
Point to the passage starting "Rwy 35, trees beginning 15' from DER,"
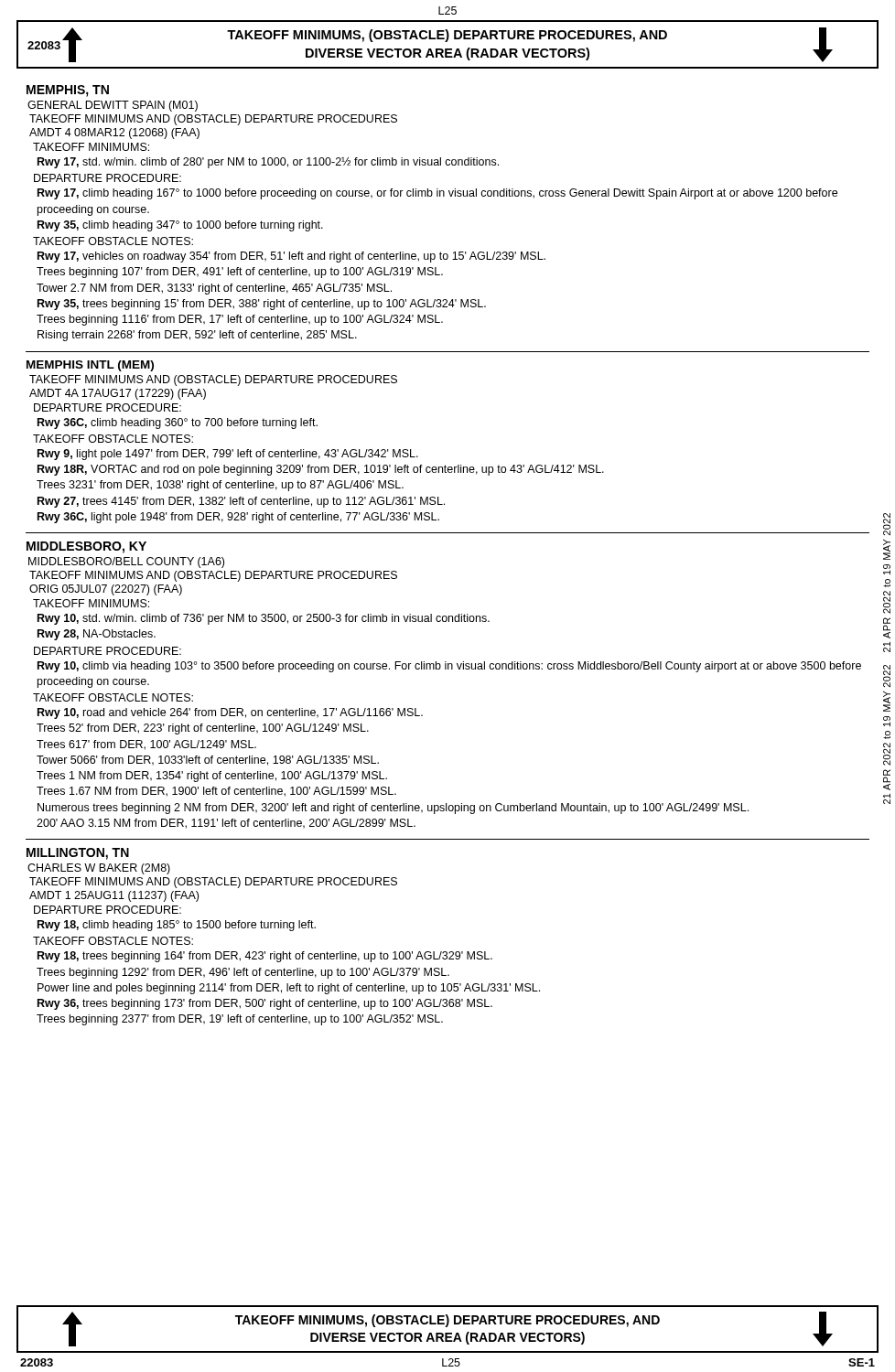[262, 304]
